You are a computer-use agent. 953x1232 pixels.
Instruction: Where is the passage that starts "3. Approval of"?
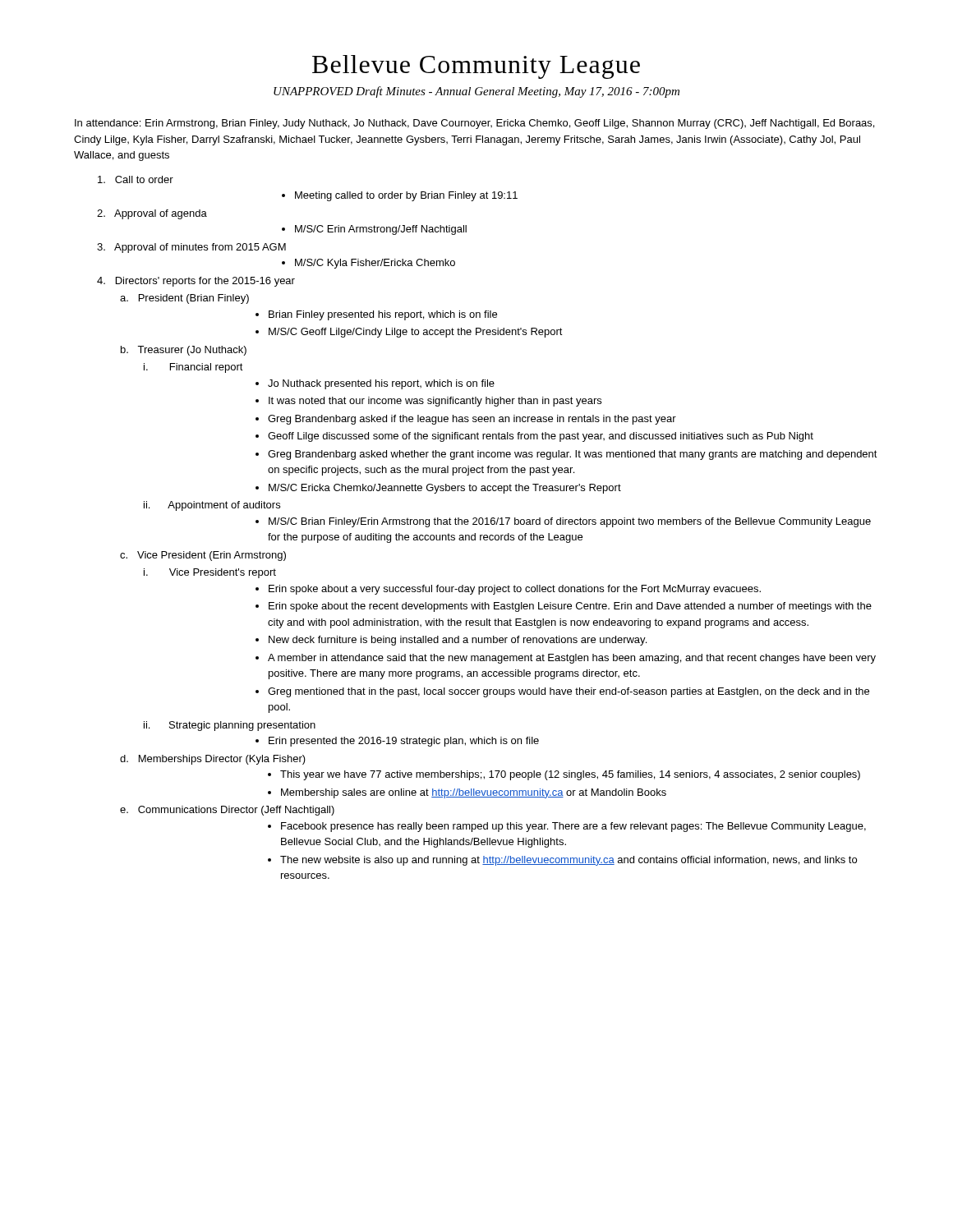click(191, 248)
